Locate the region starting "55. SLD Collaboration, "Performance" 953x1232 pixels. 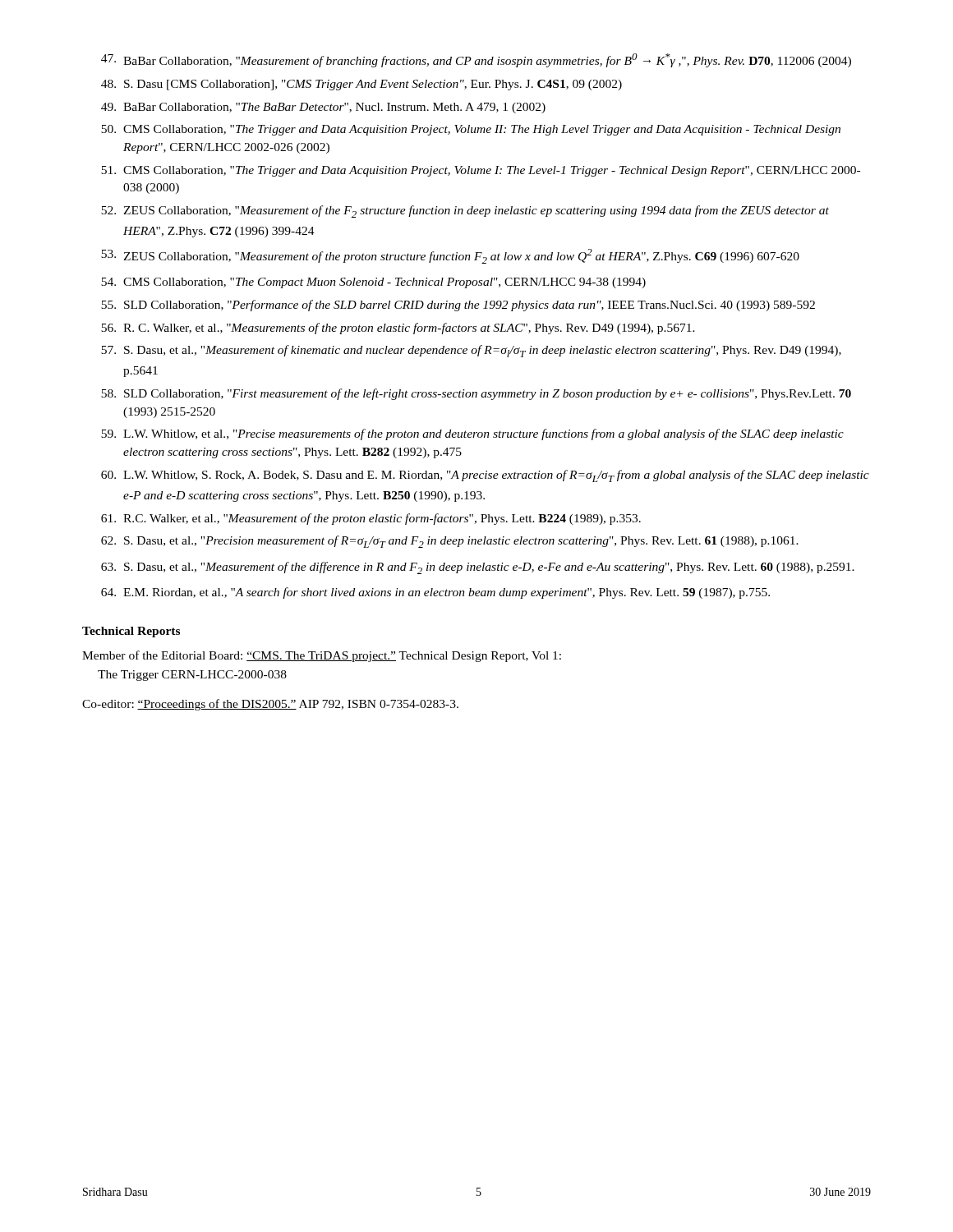click(x=476, y=304)
